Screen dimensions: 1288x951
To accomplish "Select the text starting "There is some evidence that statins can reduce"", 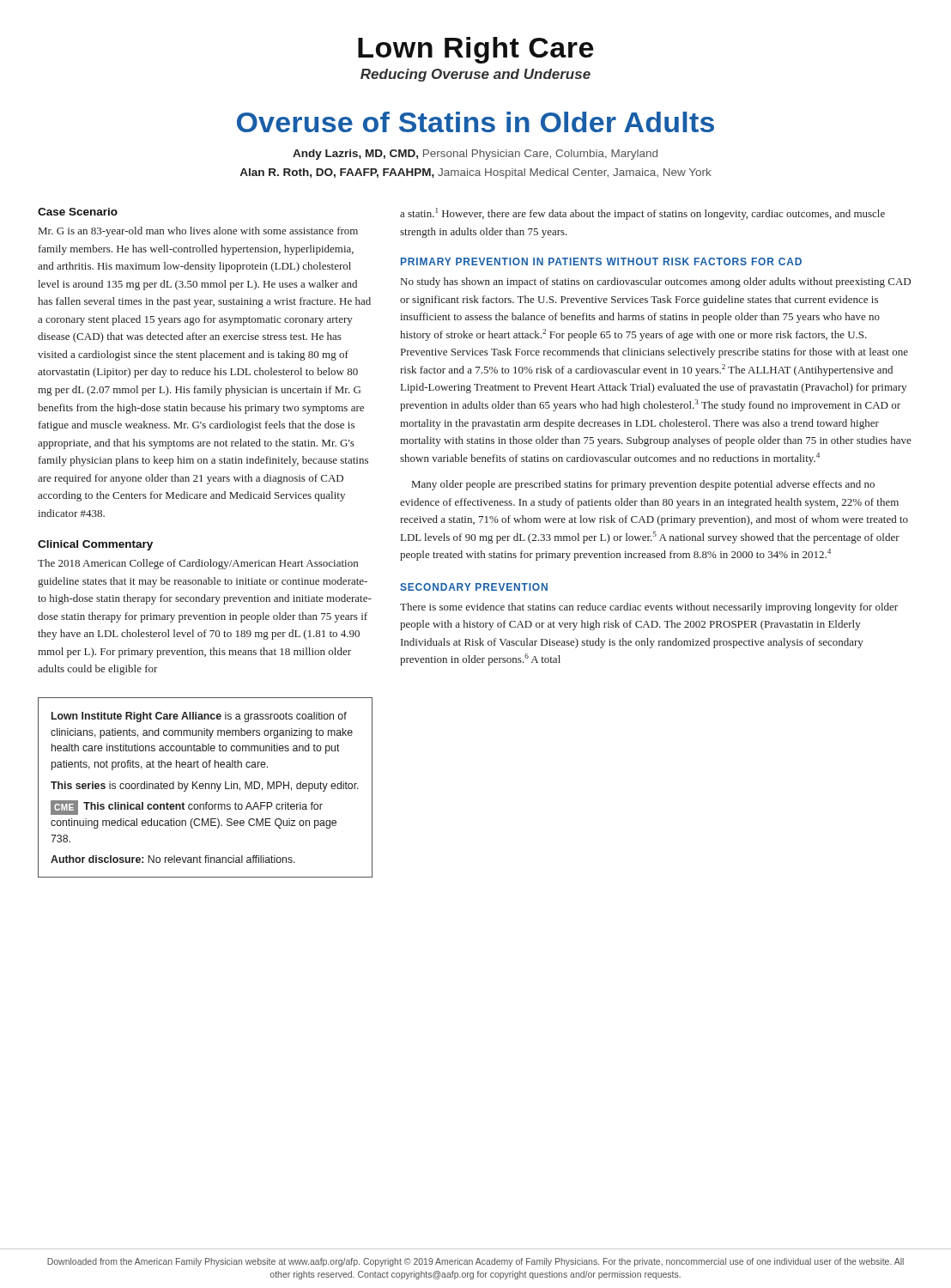I will click(649, 633).
